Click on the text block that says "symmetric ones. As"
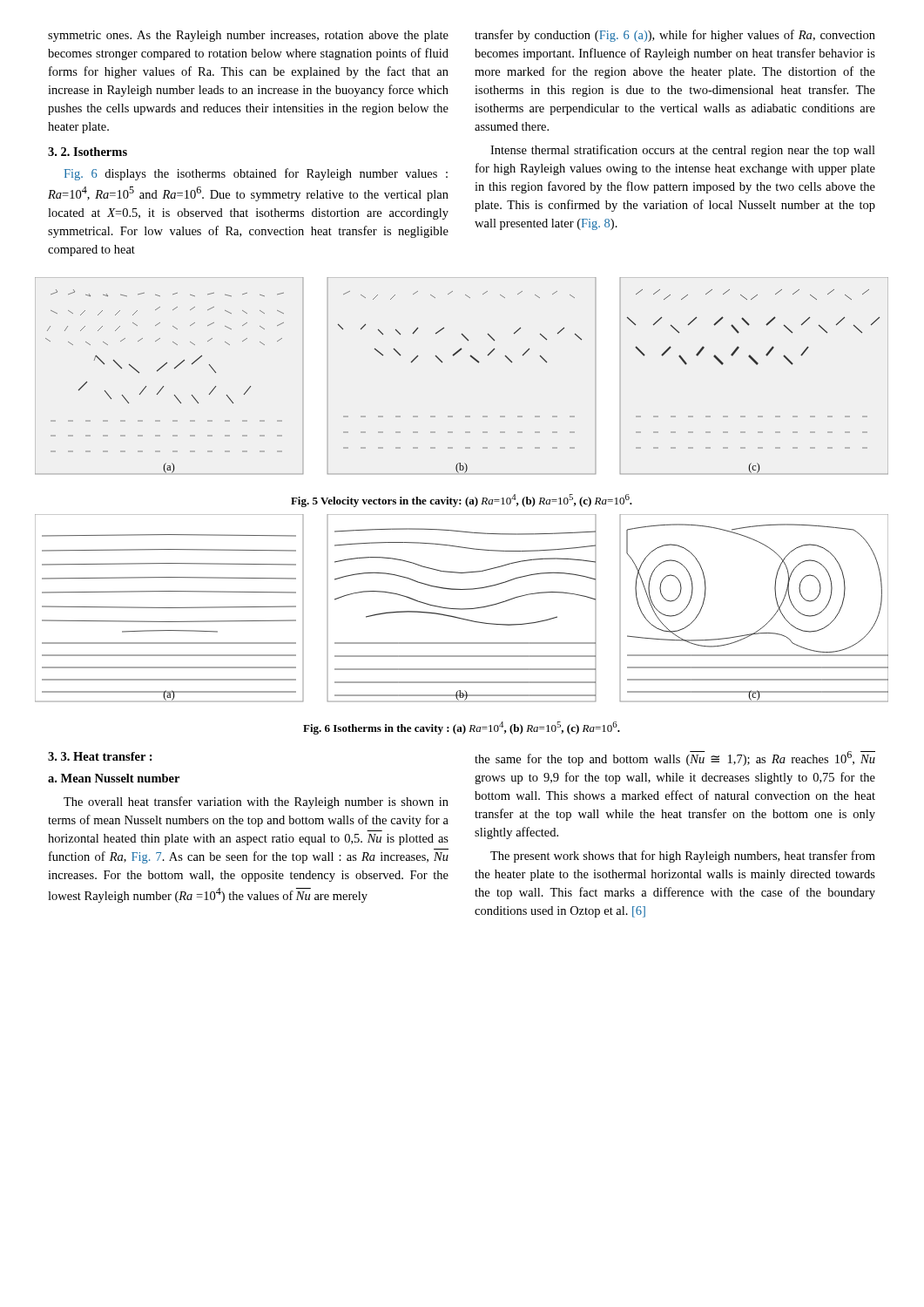This screenshot has height=1307, width=924. [248, 81]
